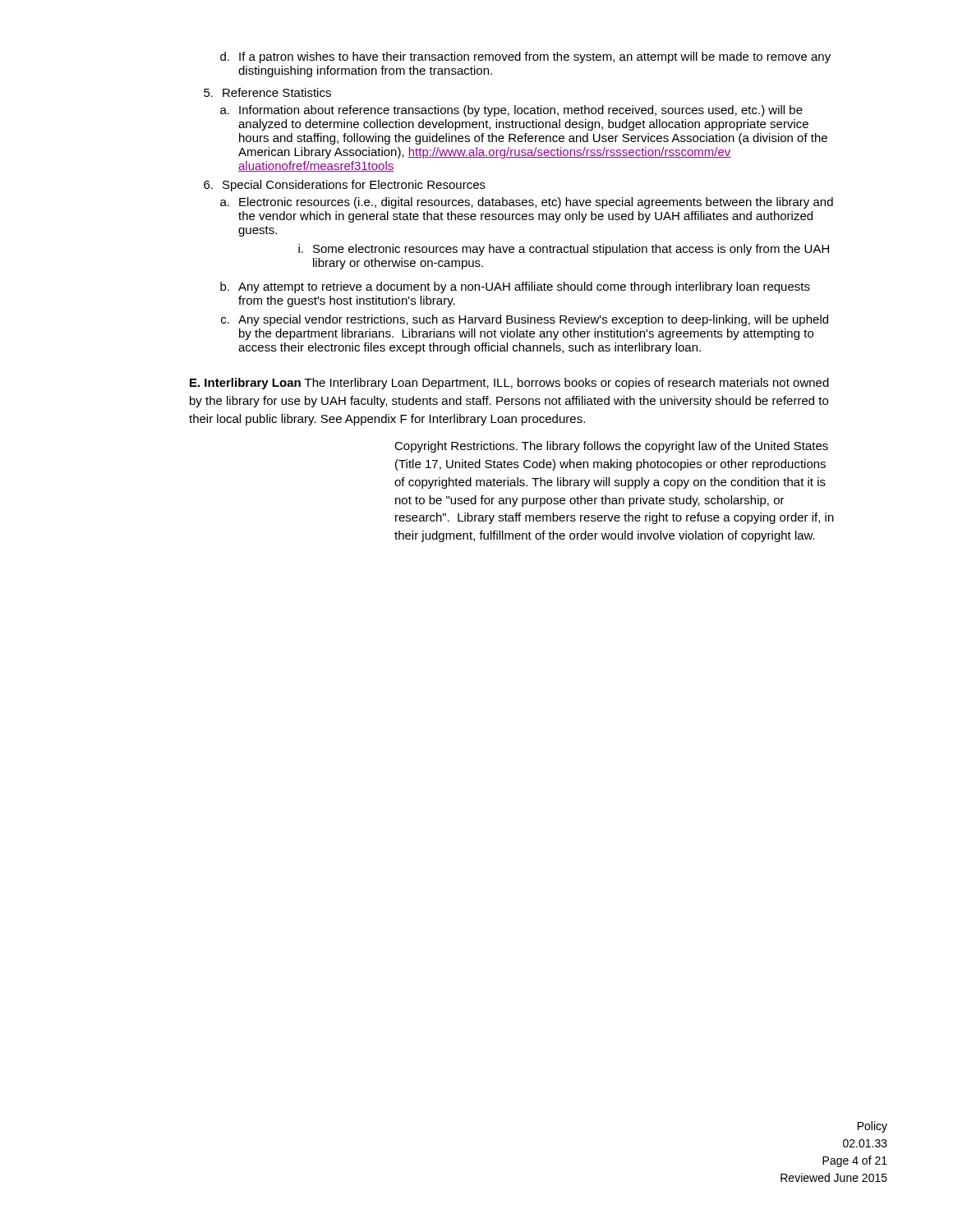Click on the text block starting "5. Reference Statistics"
This screenshot has height=1232, width=953.
click(267, 92)
